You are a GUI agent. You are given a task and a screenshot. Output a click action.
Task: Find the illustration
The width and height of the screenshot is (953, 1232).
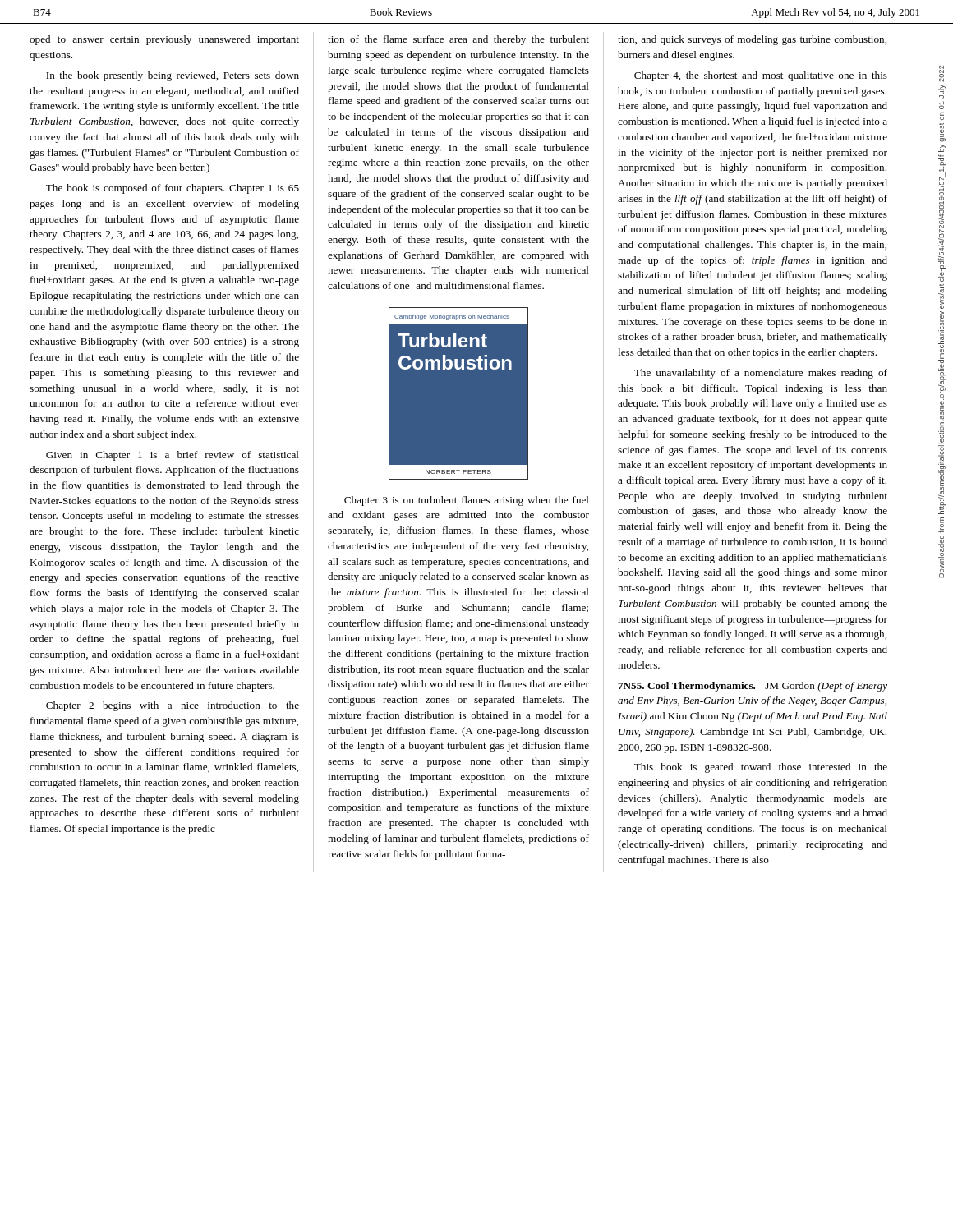pos(458,396)
